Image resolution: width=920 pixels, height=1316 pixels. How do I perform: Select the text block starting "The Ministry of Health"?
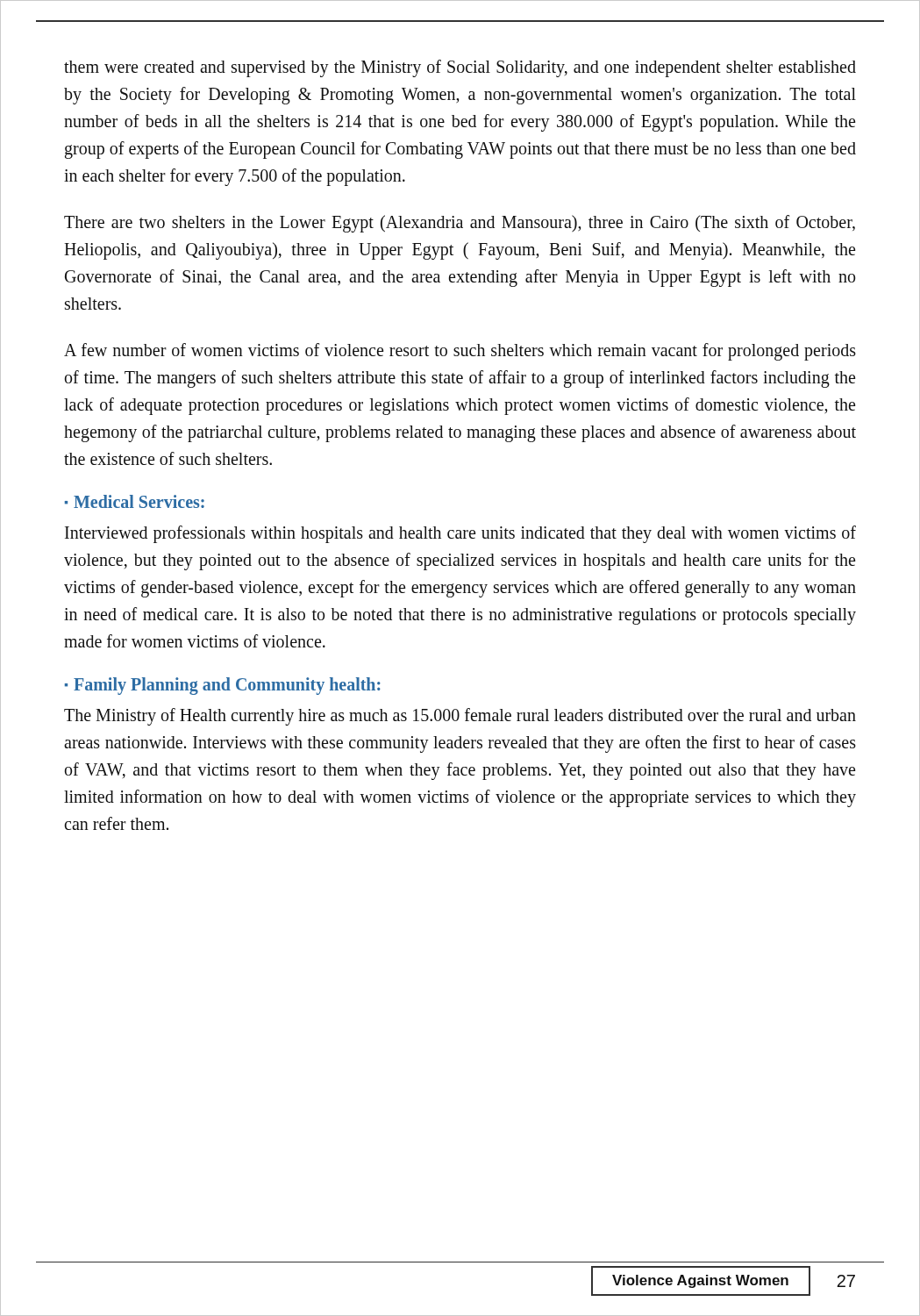pos(460,769)
